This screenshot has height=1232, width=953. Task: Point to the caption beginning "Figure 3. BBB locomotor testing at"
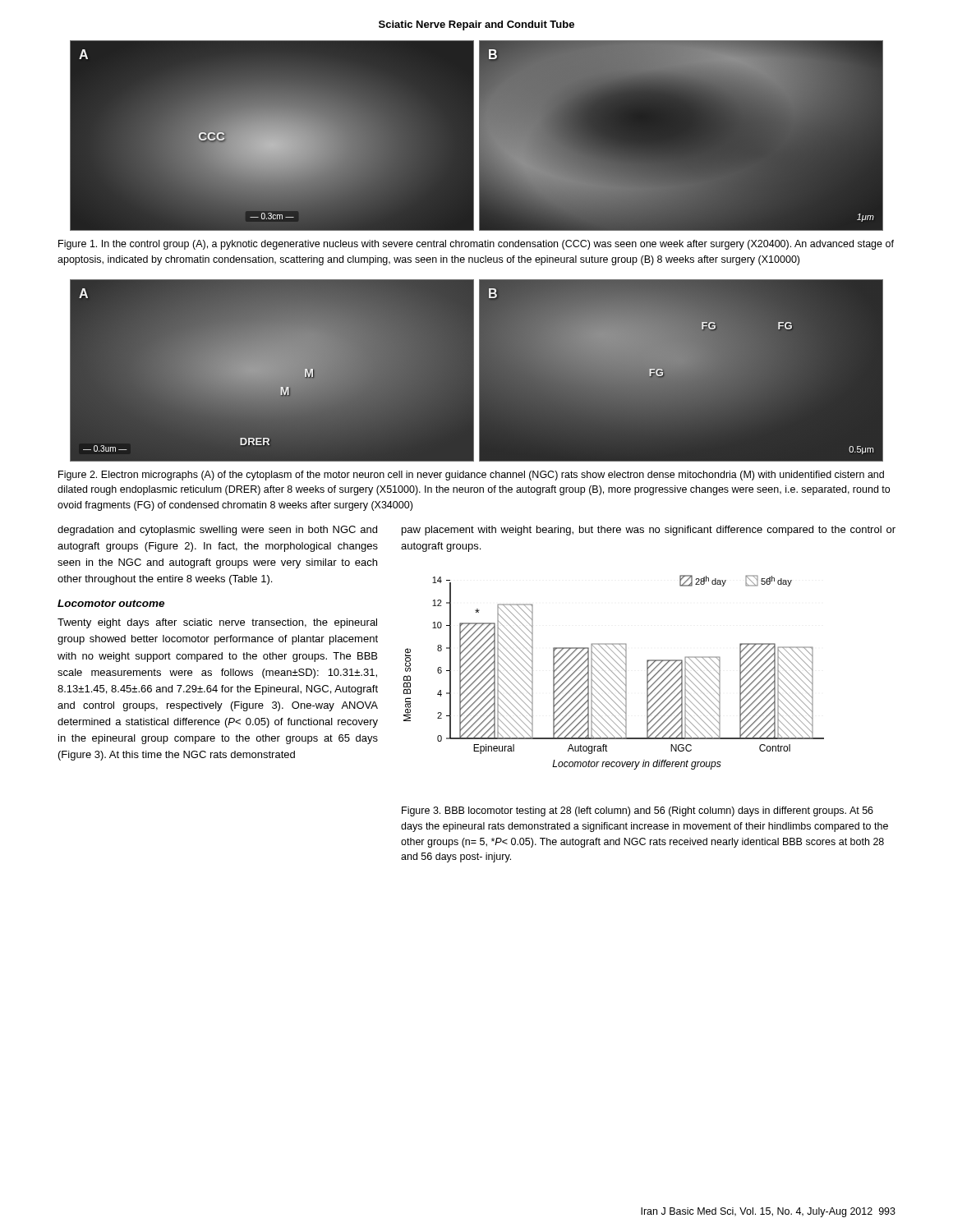pyautogui.click(x=645, y=834)
